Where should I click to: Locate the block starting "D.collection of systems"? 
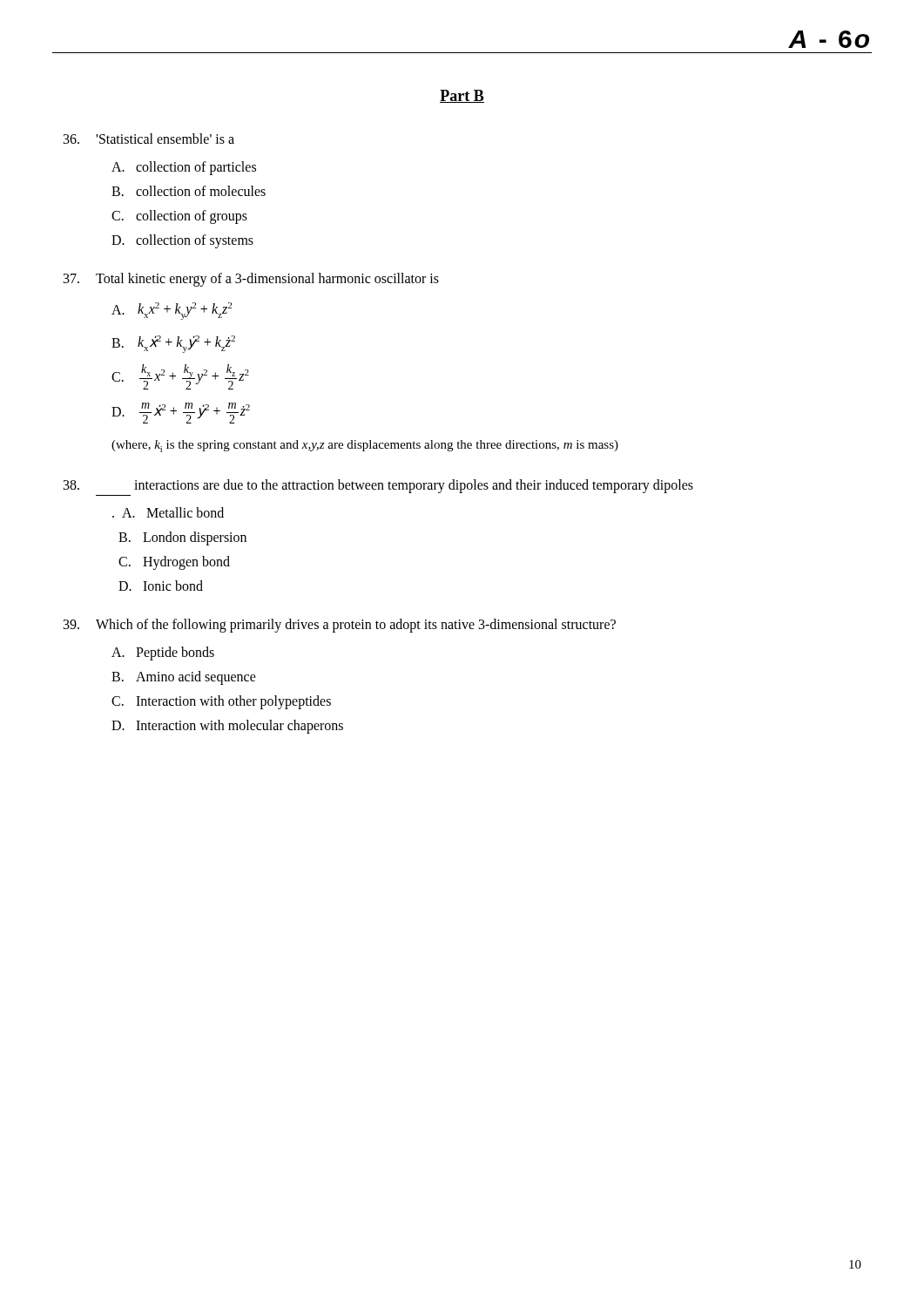182,240
